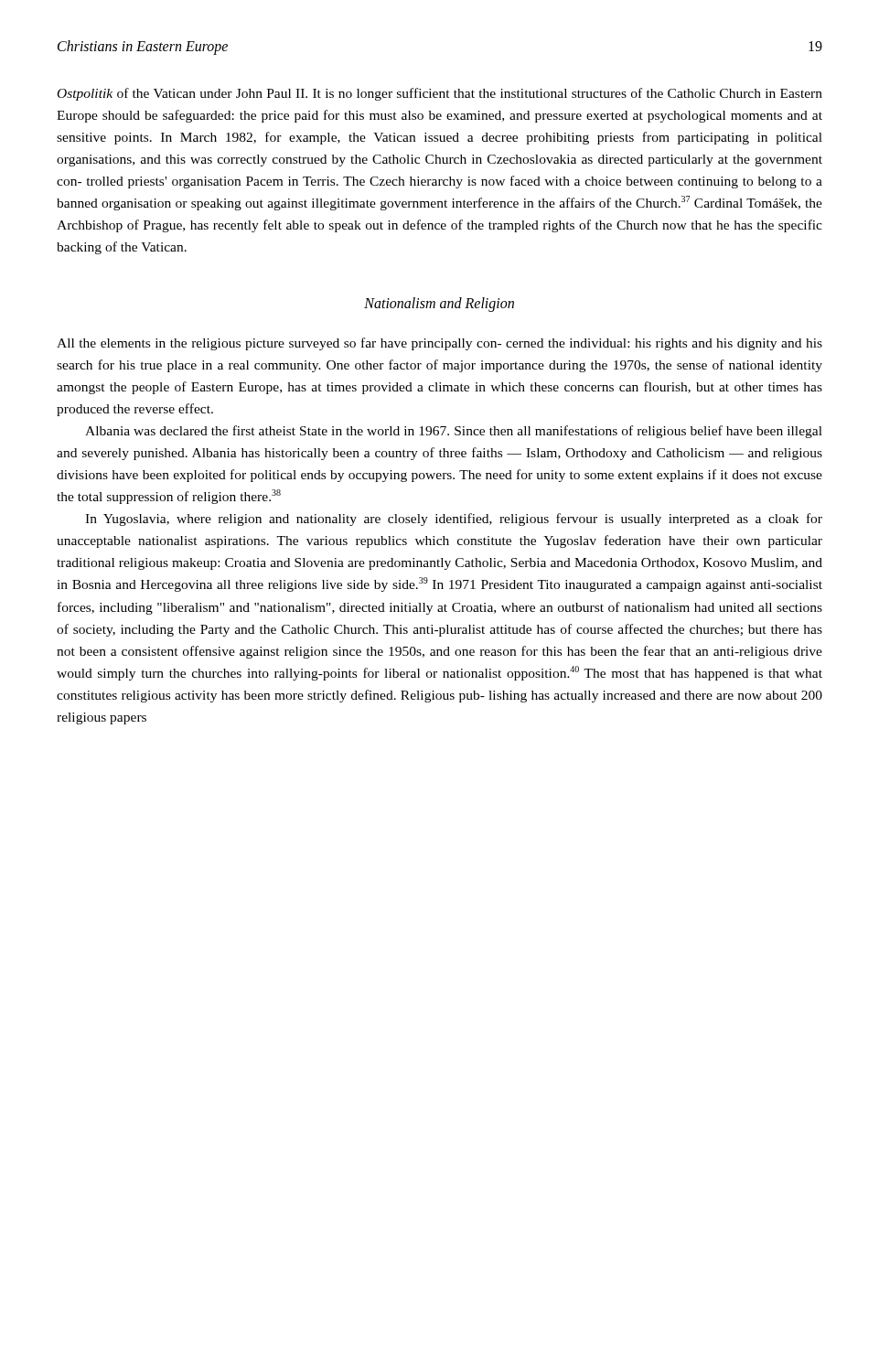
Task: Point to "Nationalism and Religion"
Action: click(440, 304)
